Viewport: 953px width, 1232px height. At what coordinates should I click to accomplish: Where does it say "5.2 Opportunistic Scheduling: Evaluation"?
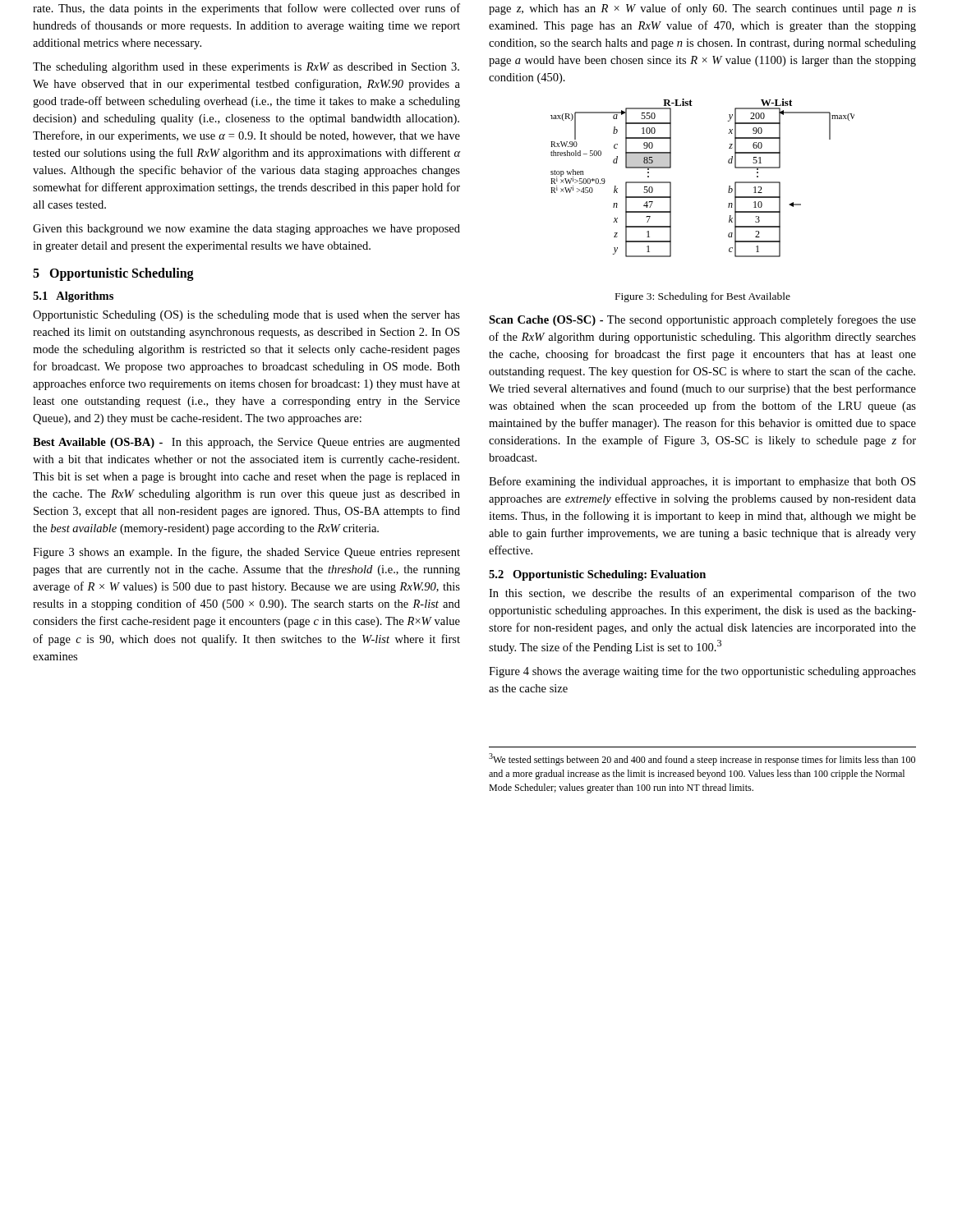coord(597,574)
